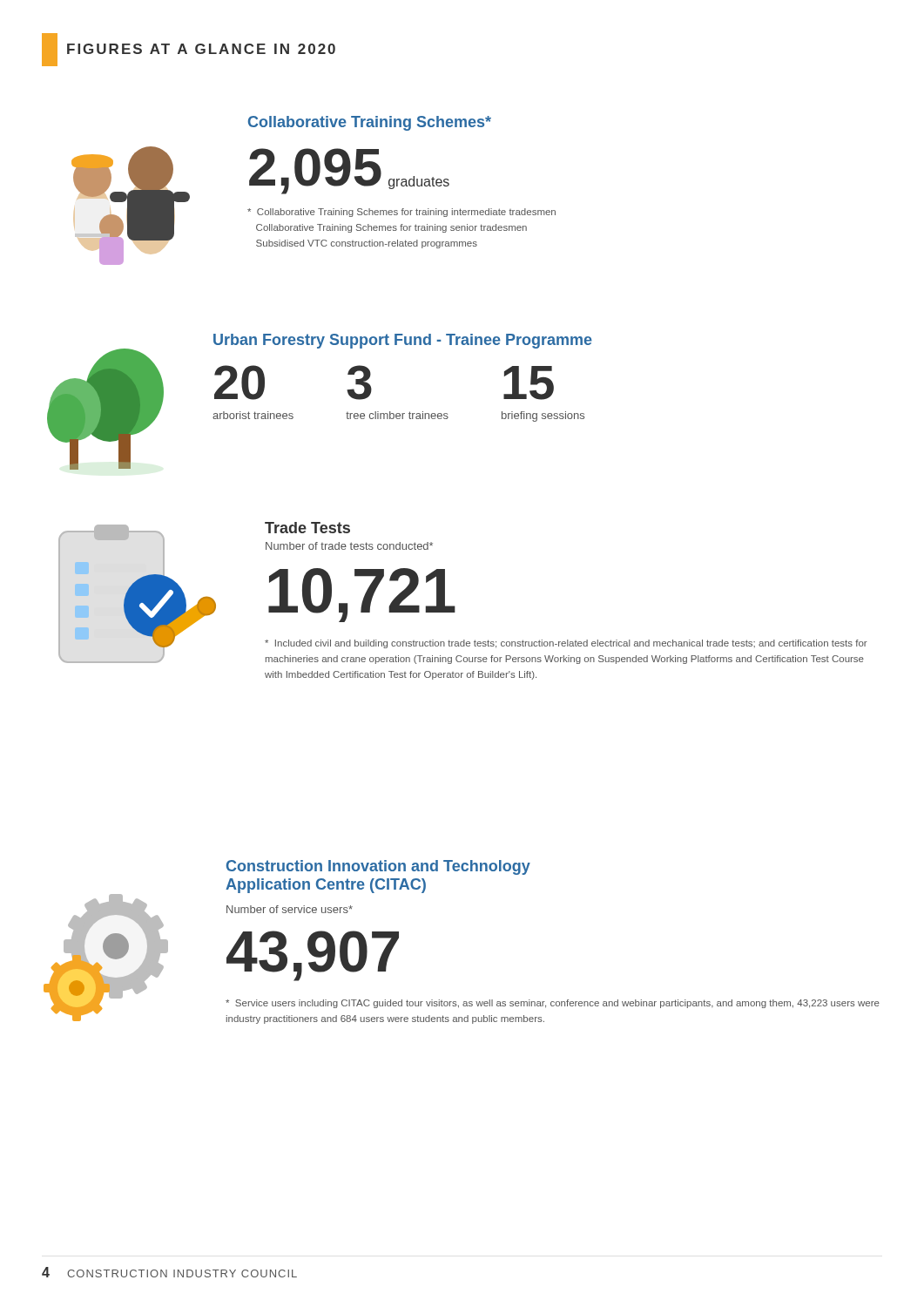This screenshot has height=1307, width=924.
Task: Select the text block that says "Number of trade"
Action: (349, 546)
